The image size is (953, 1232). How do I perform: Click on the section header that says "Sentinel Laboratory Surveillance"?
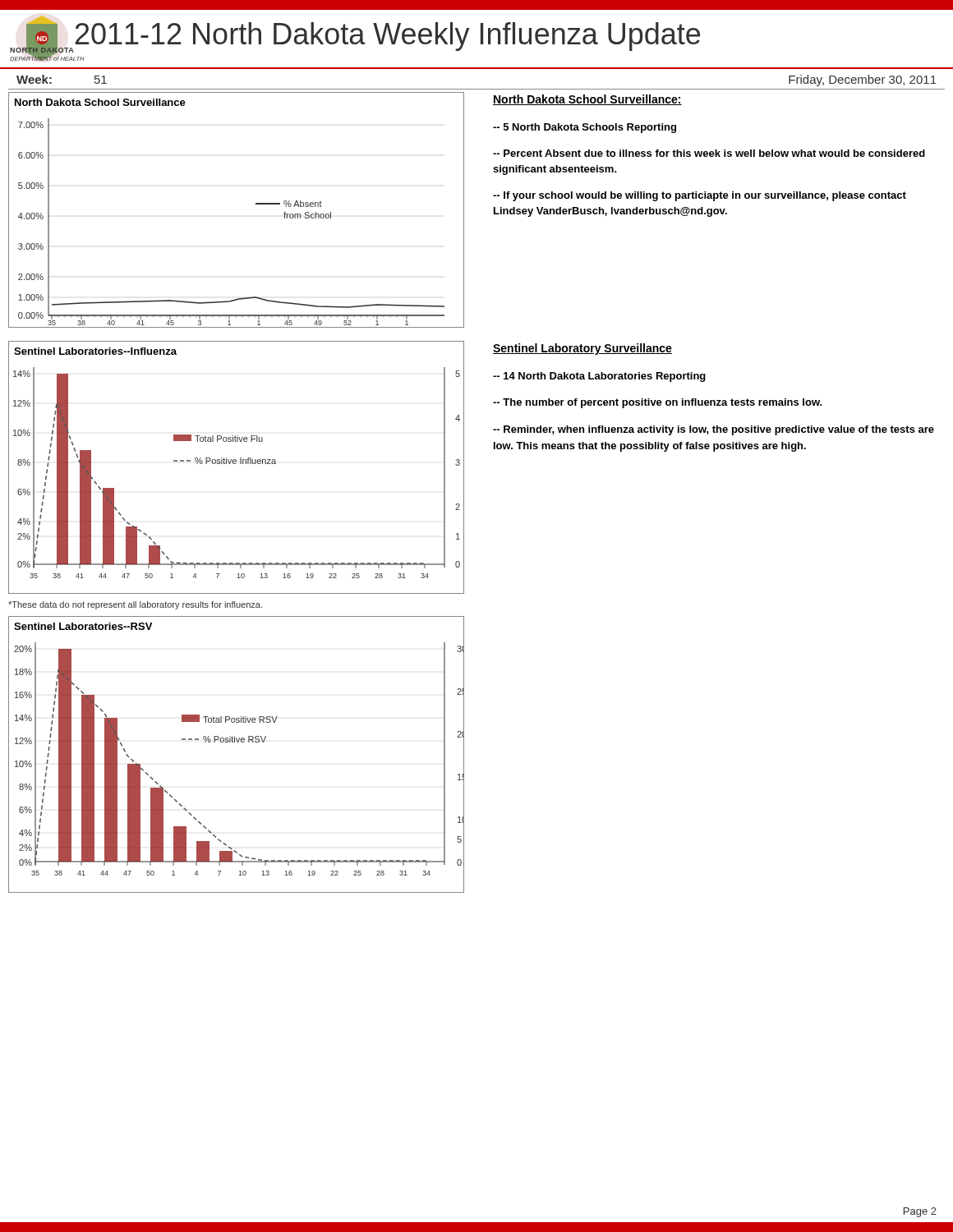(582, 348)
